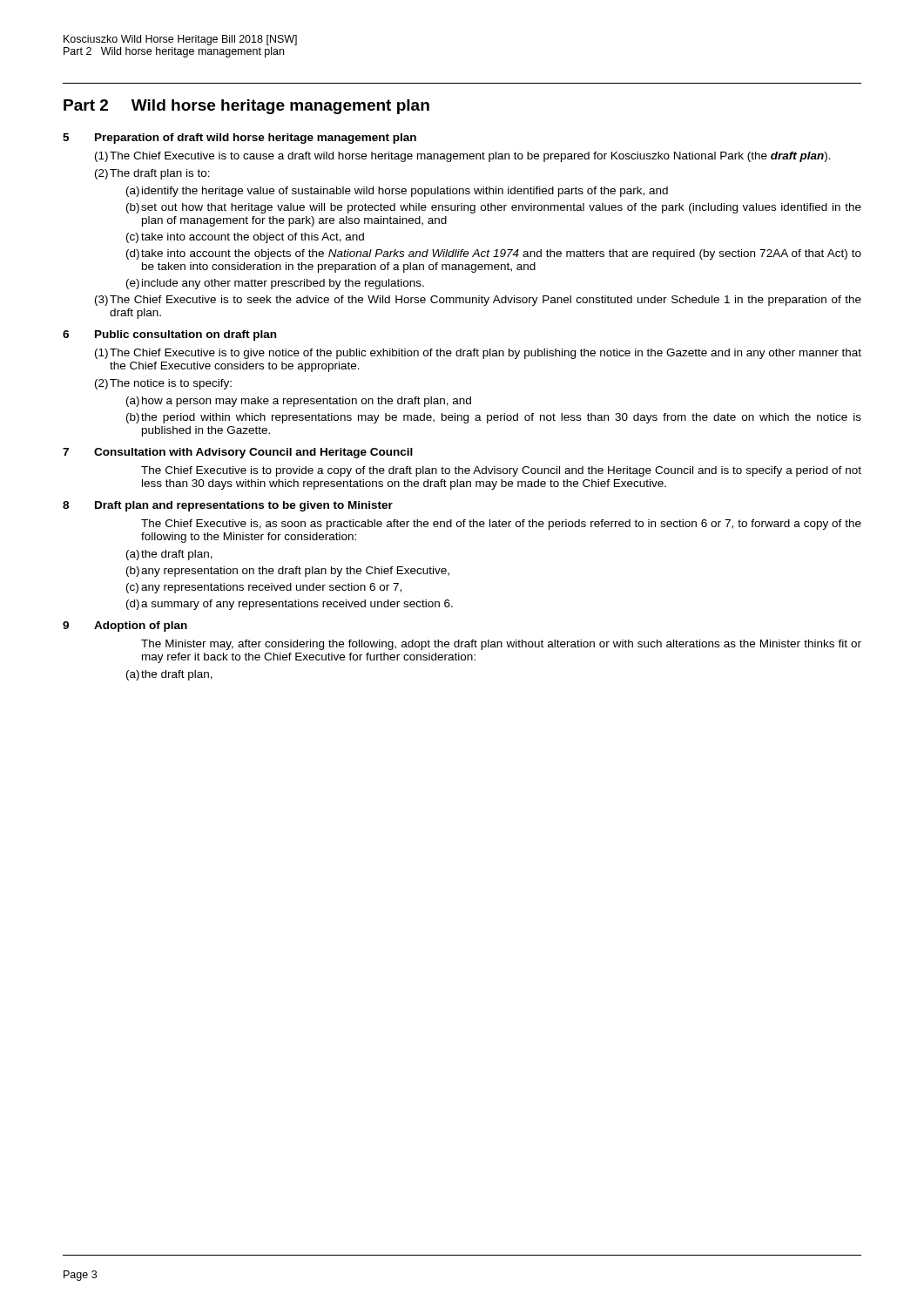Locate the region starting "(b) set out how that heritage value"
This screenshot has height=1307, width=924.
(x=462, y=213)
